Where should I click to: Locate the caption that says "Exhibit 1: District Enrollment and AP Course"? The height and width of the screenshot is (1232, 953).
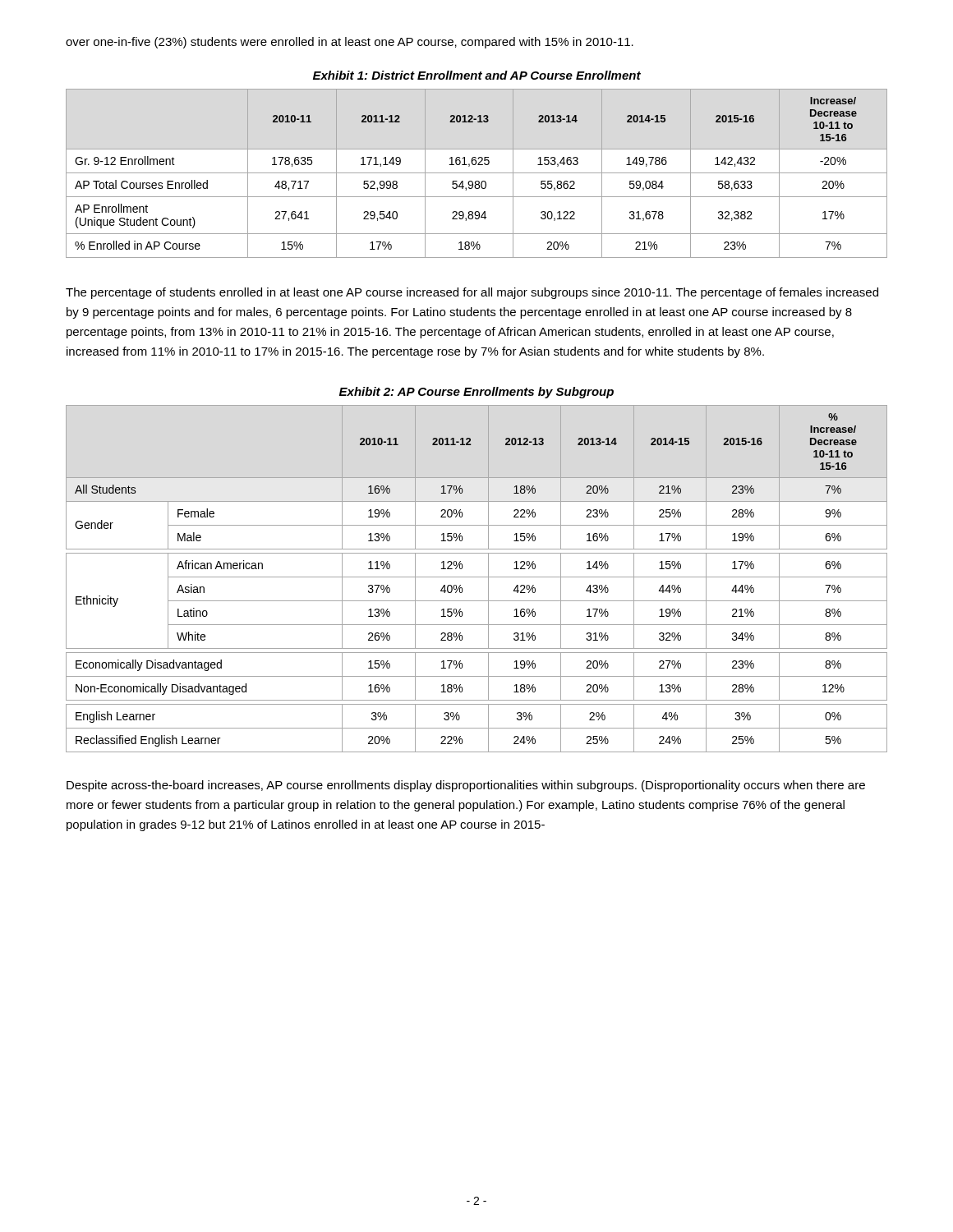[x=476, y=75]
